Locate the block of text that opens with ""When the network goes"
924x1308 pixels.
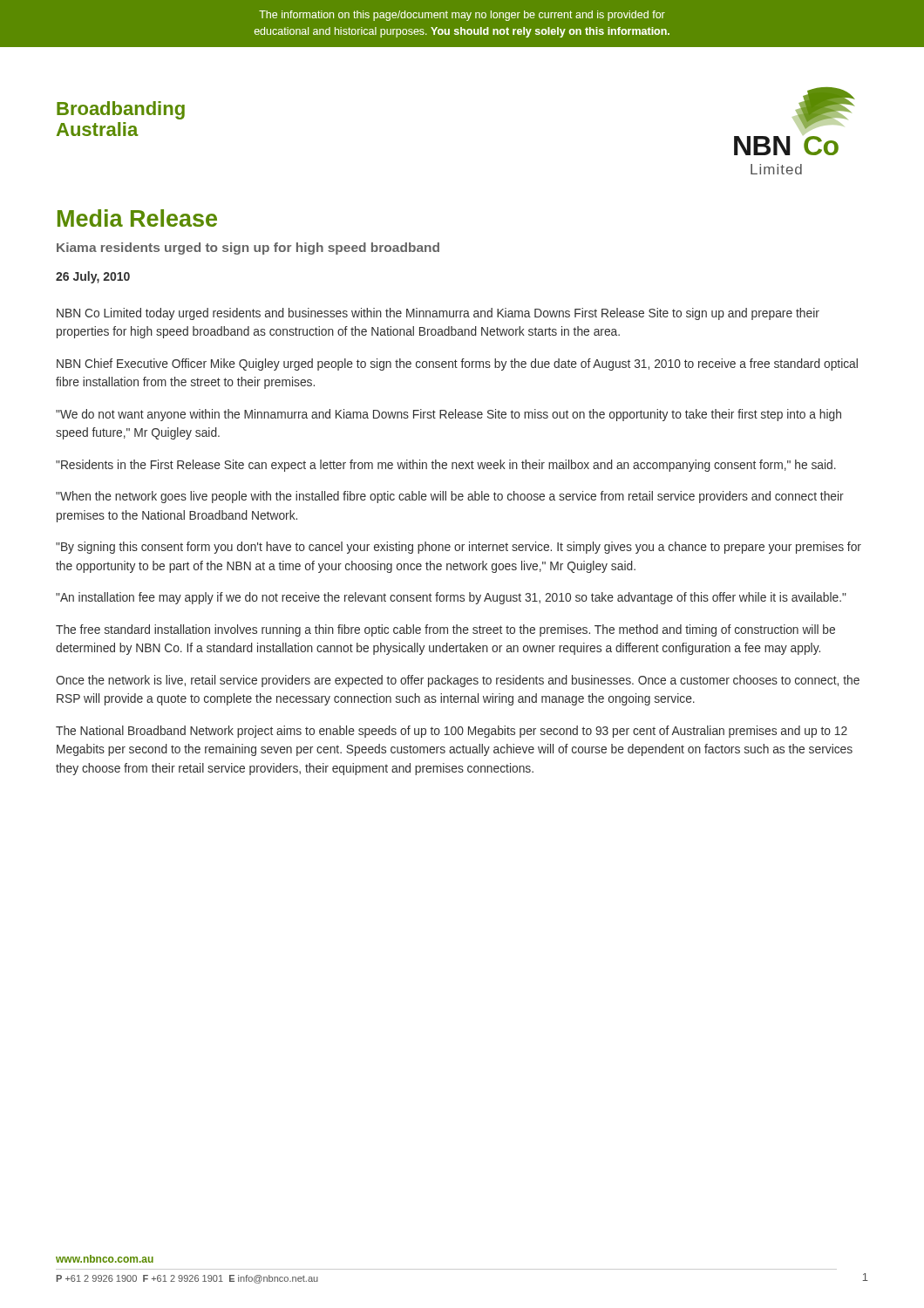450,506
